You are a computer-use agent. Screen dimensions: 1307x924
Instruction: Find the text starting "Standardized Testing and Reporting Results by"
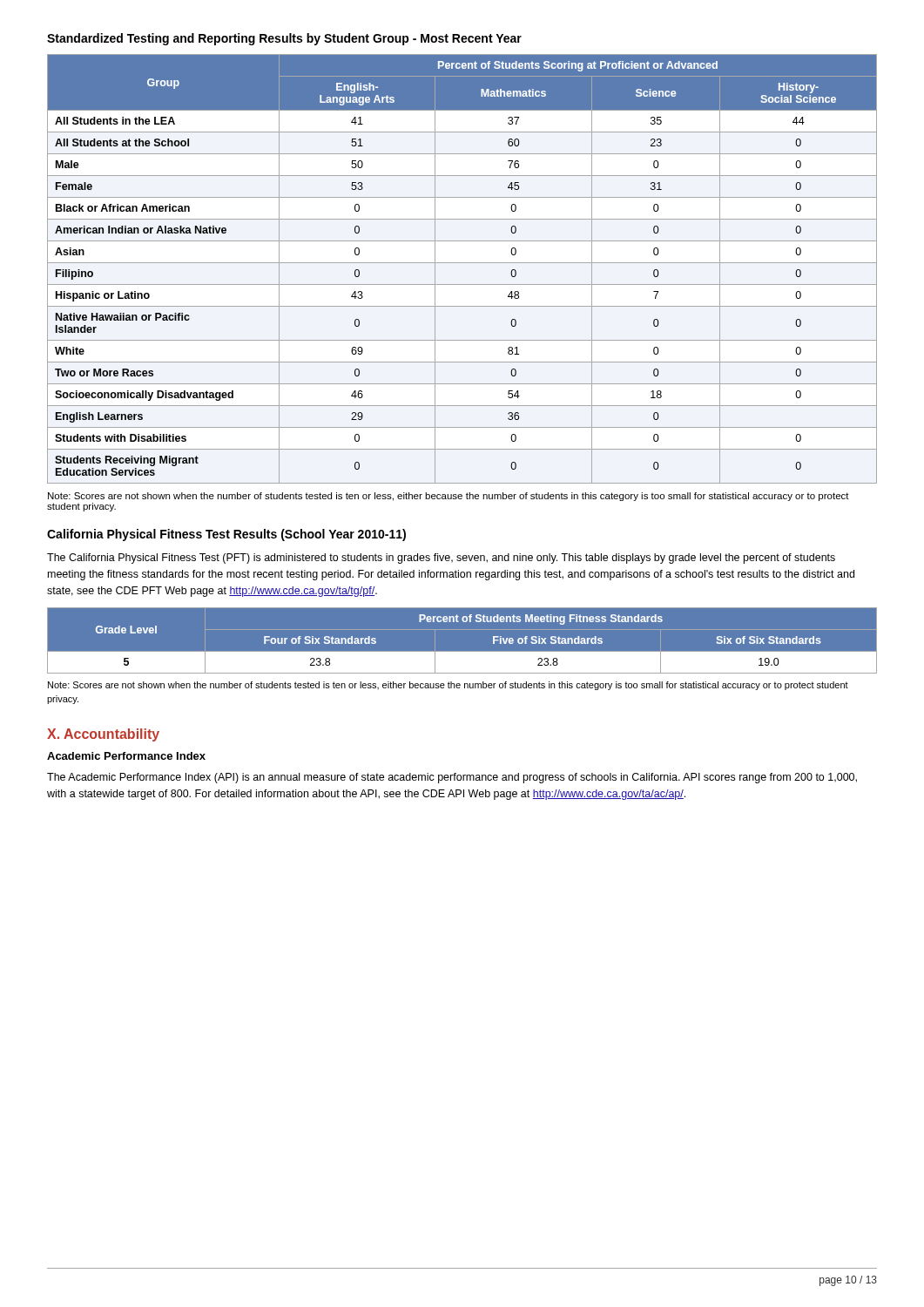(284, 38)
